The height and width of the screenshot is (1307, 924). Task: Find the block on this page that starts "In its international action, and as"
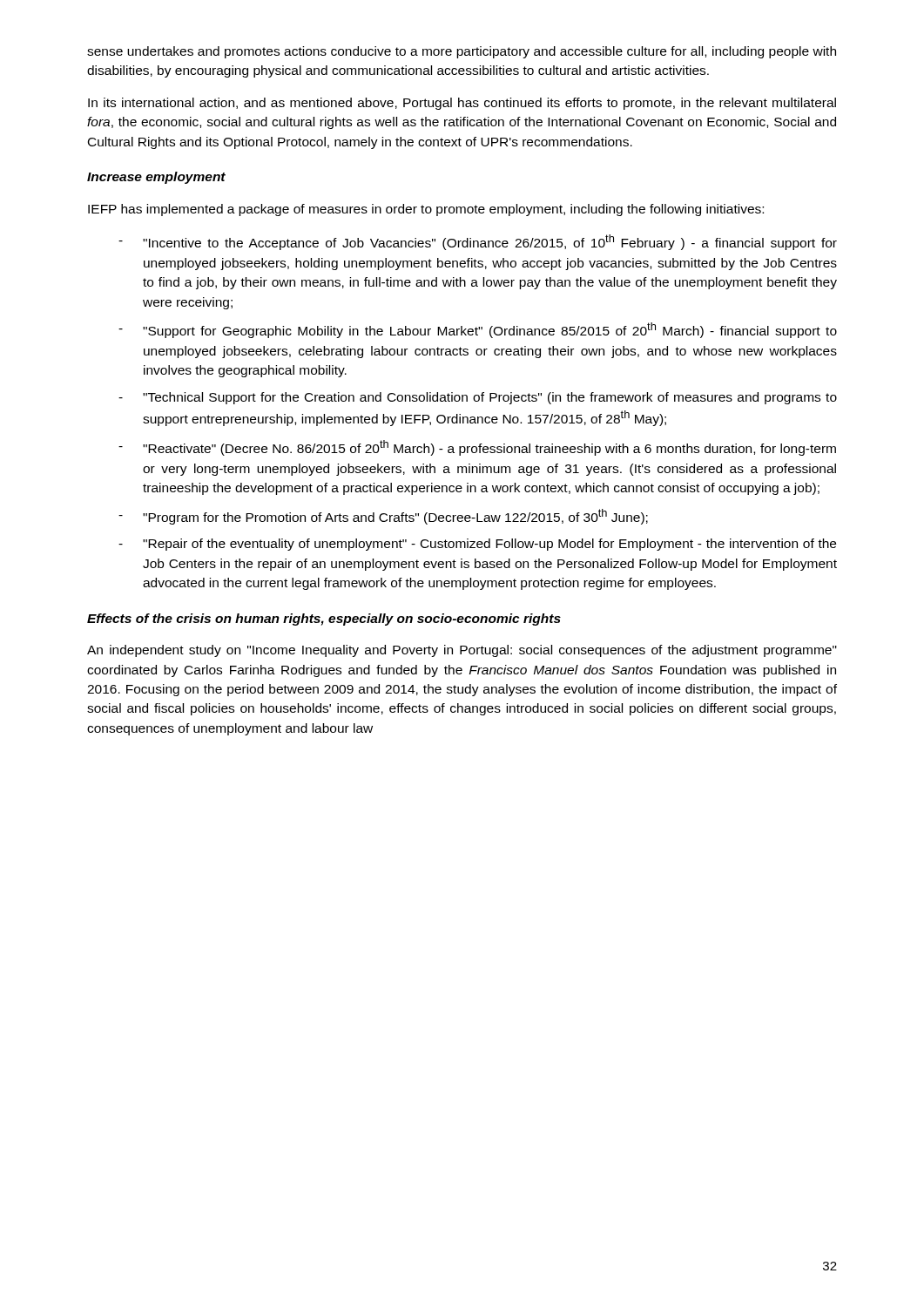pyautogui.click(x=462, y=123)
